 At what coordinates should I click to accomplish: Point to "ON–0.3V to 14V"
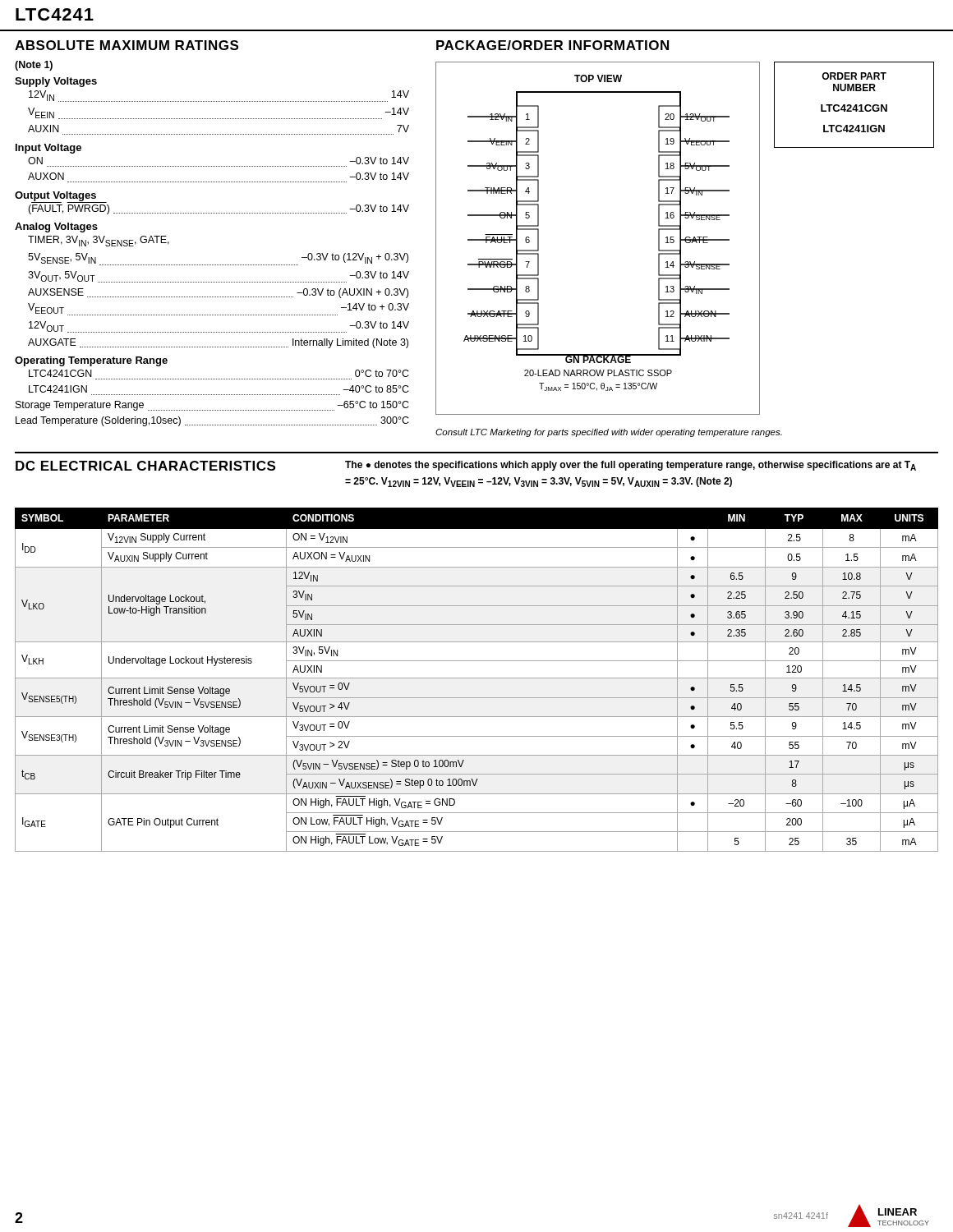pyautogui.click(x=219, y=161)
